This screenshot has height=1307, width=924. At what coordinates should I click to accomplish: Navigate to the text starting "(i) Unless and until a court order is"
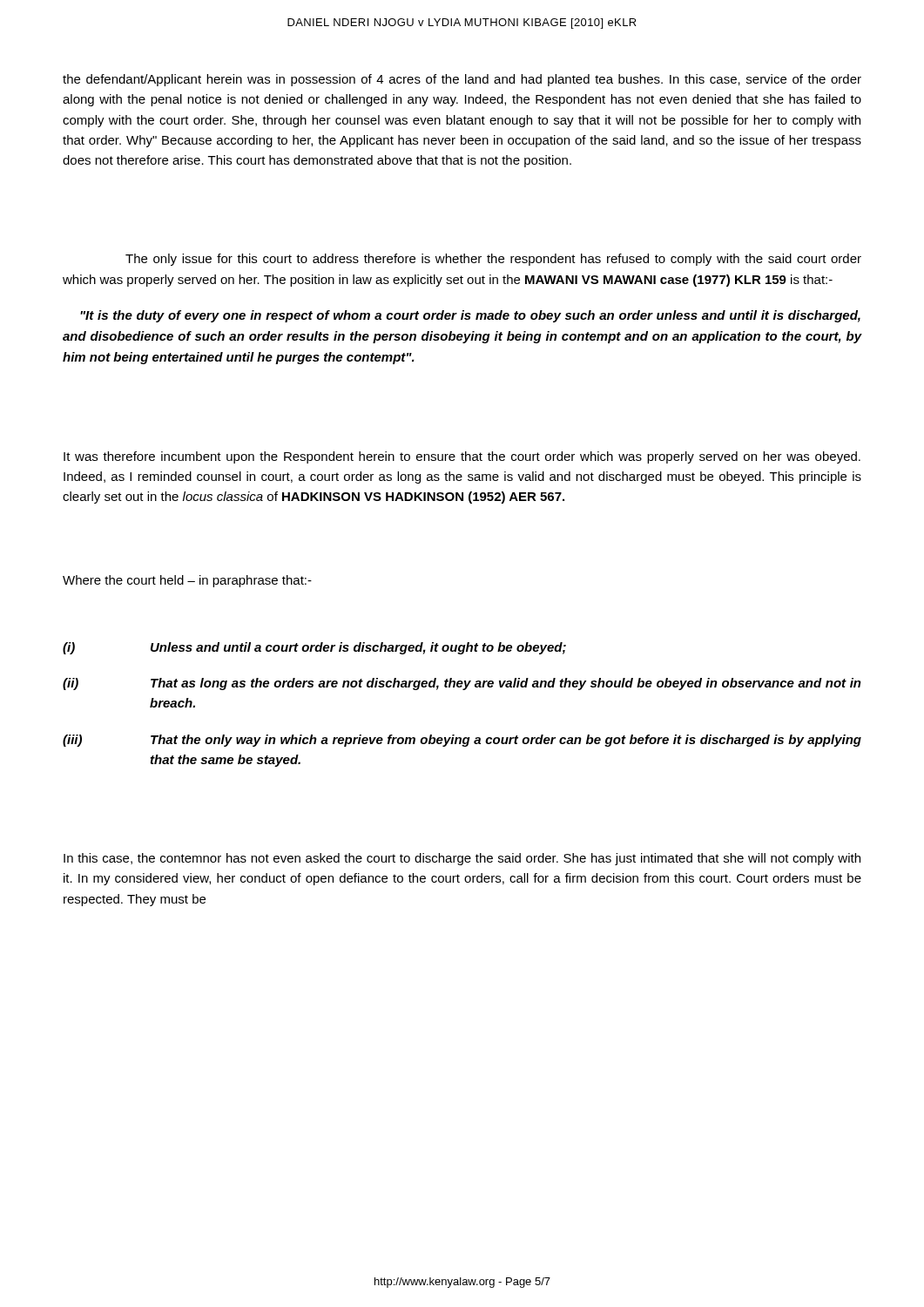[x=462, y=647]
